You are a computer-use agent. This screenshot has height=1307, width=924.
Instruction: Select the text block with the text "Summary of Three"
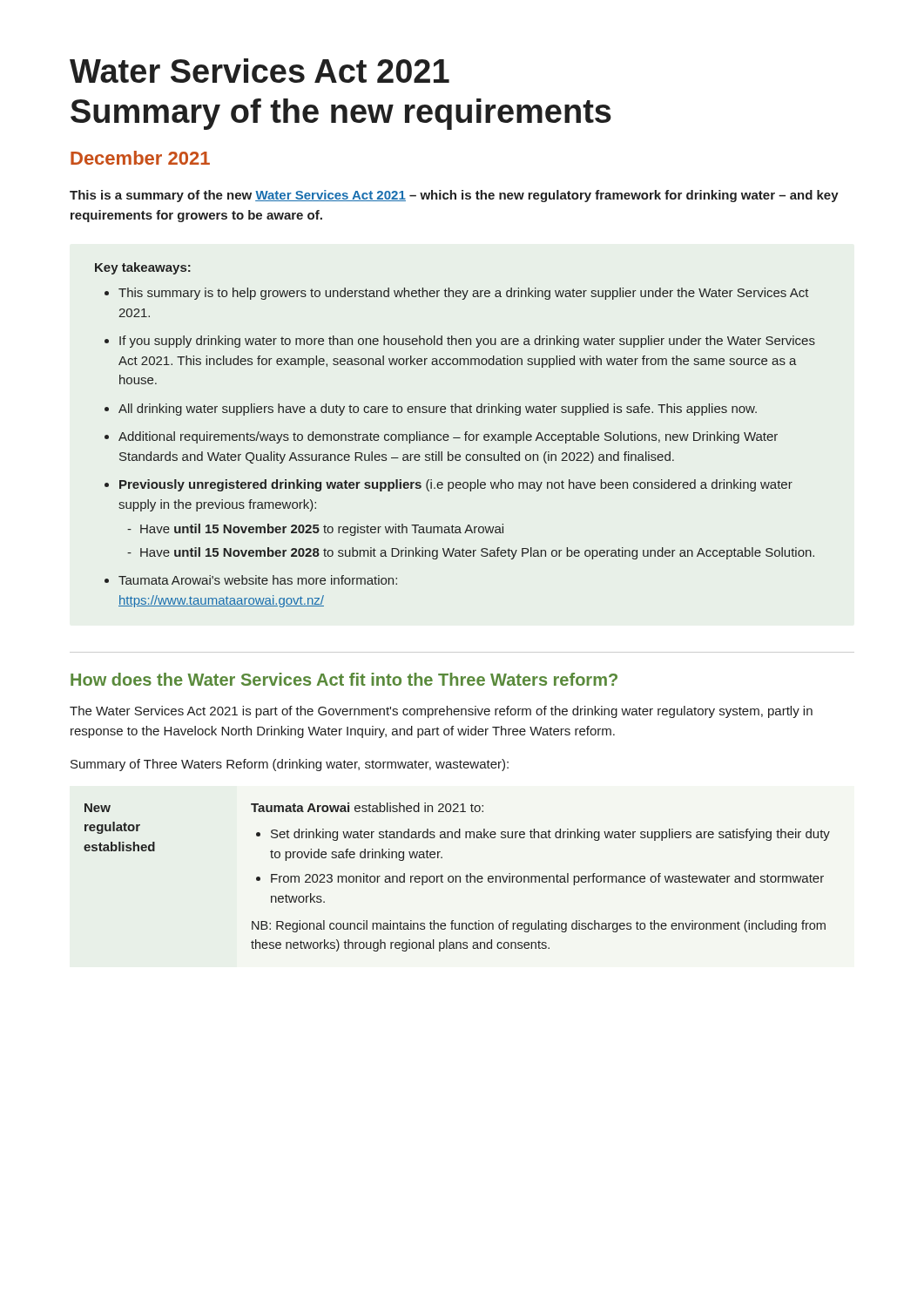290,763
